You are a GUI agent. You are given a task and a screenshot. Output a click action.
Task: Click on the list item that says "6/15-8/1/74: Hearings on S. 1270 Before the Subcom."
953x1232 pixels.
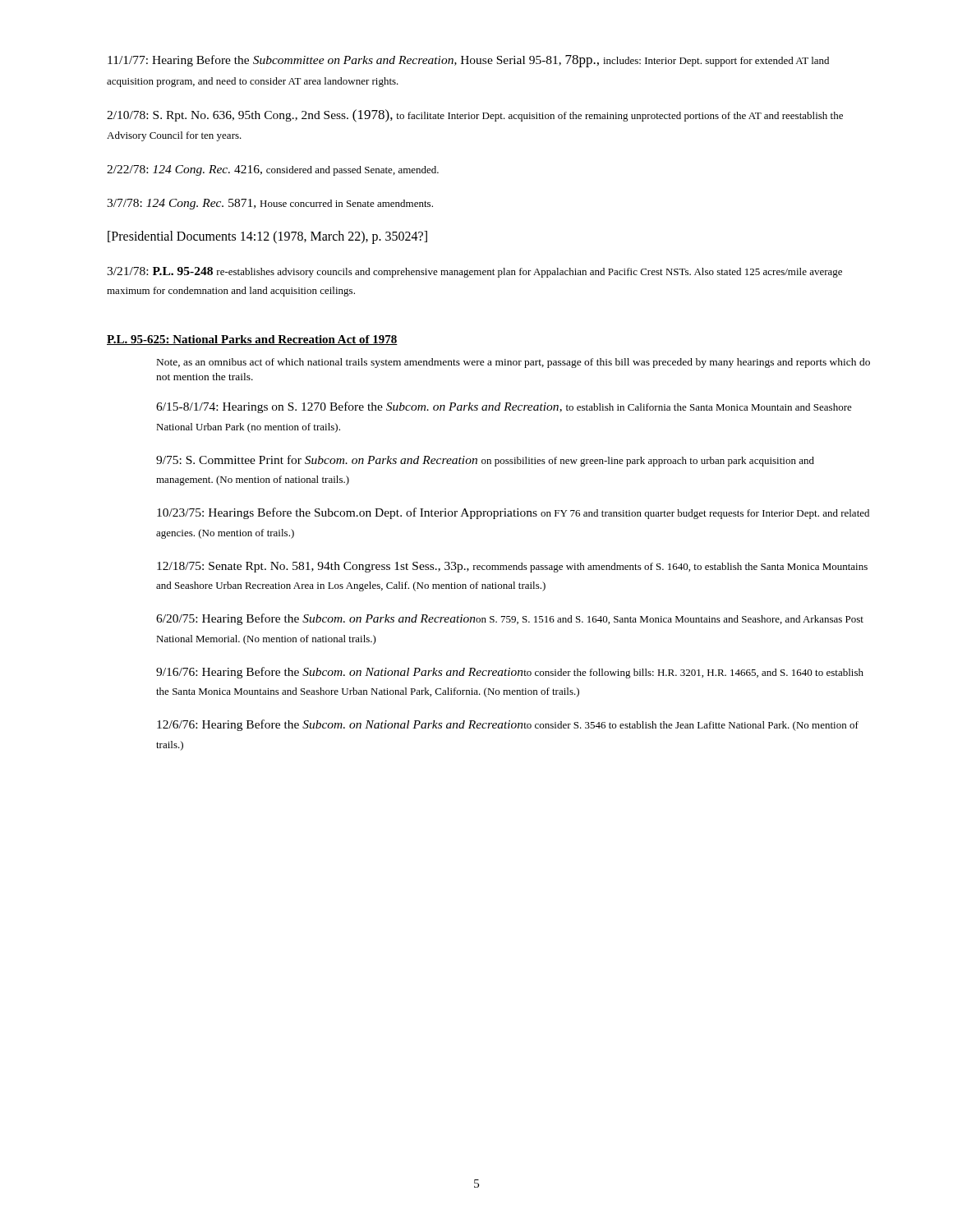504,416
